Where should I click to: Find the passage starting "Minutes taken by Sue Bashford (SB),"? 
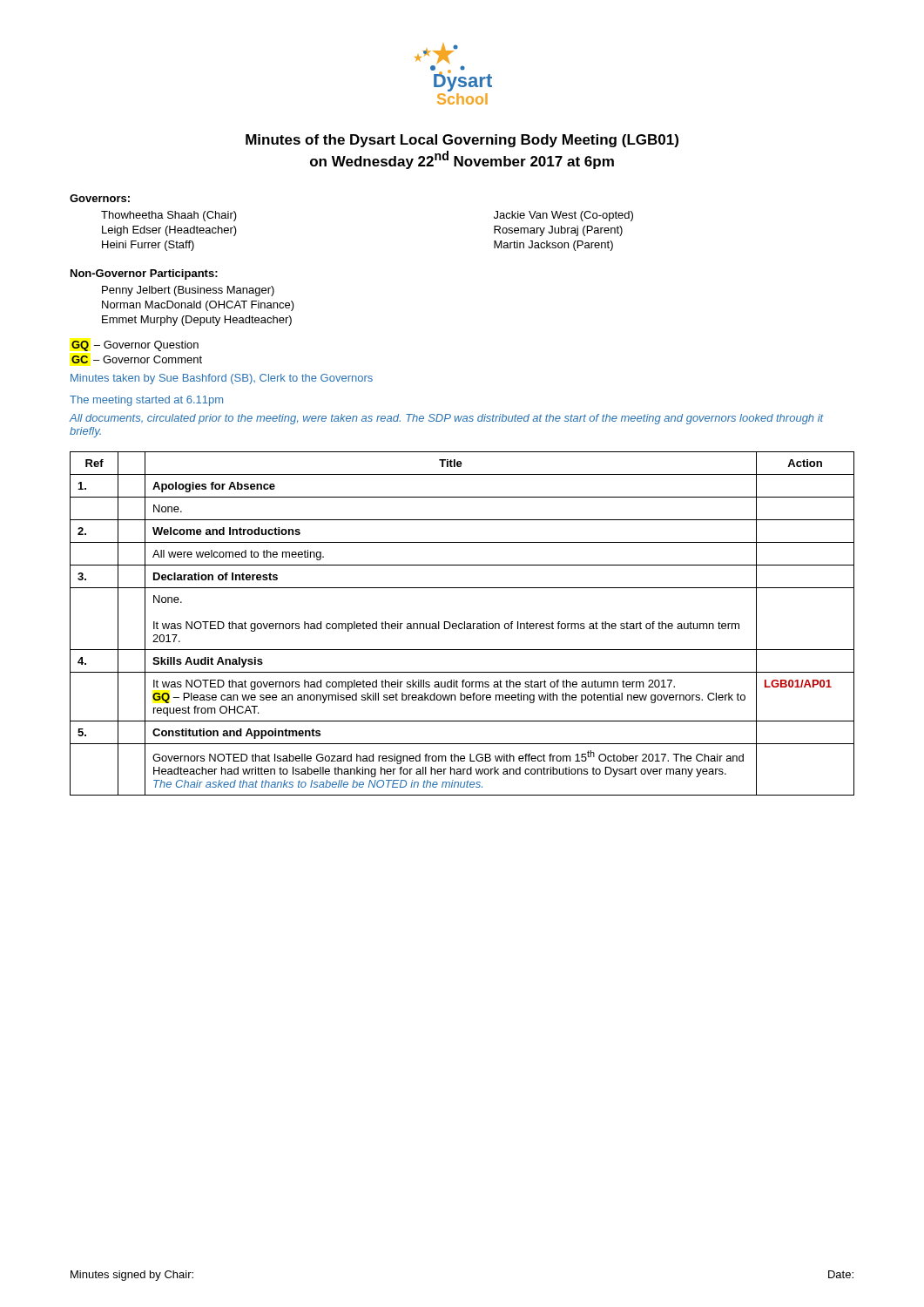[221, 377]
